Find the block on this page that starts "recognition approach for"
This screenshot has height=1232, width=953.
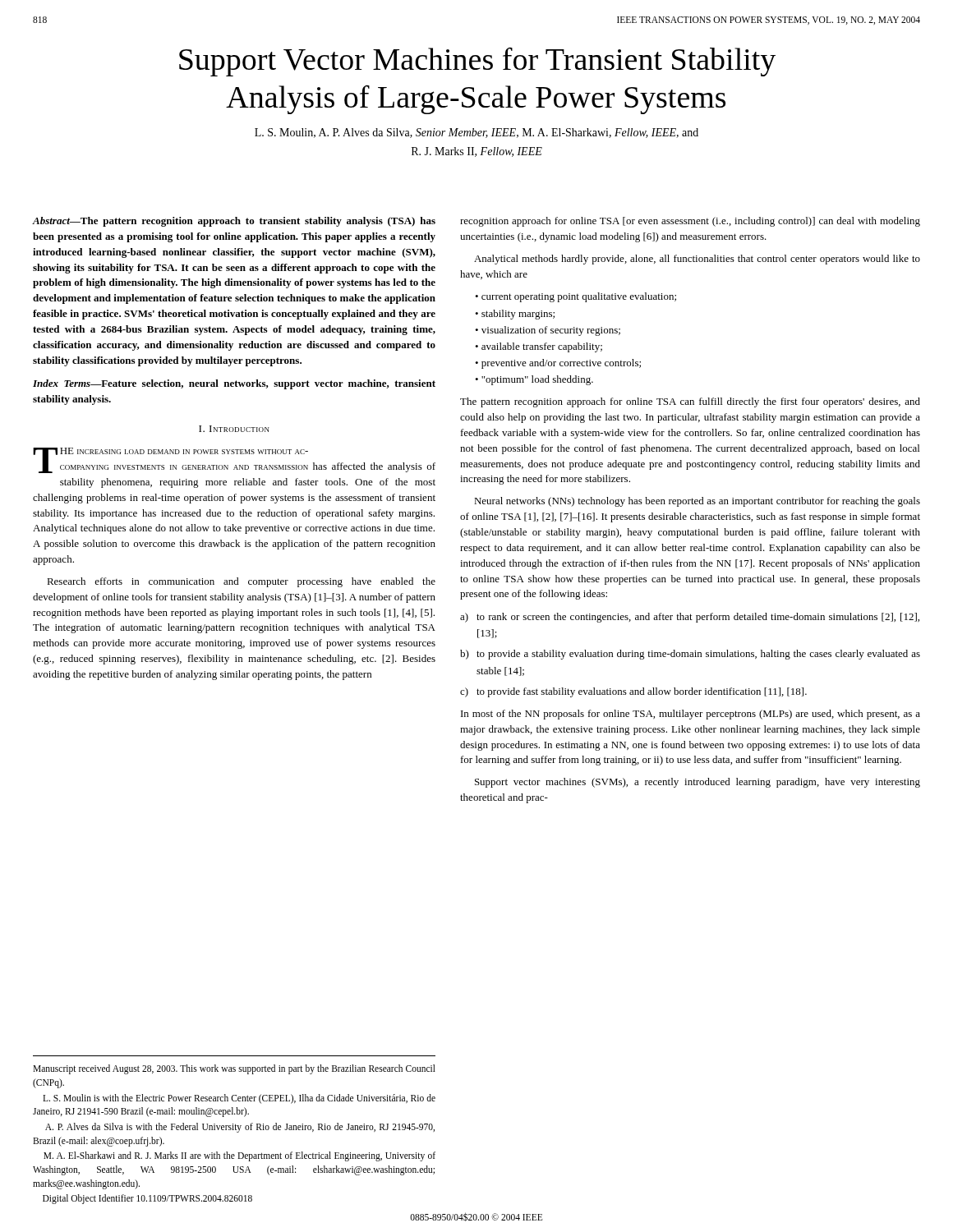pos(690,248)
